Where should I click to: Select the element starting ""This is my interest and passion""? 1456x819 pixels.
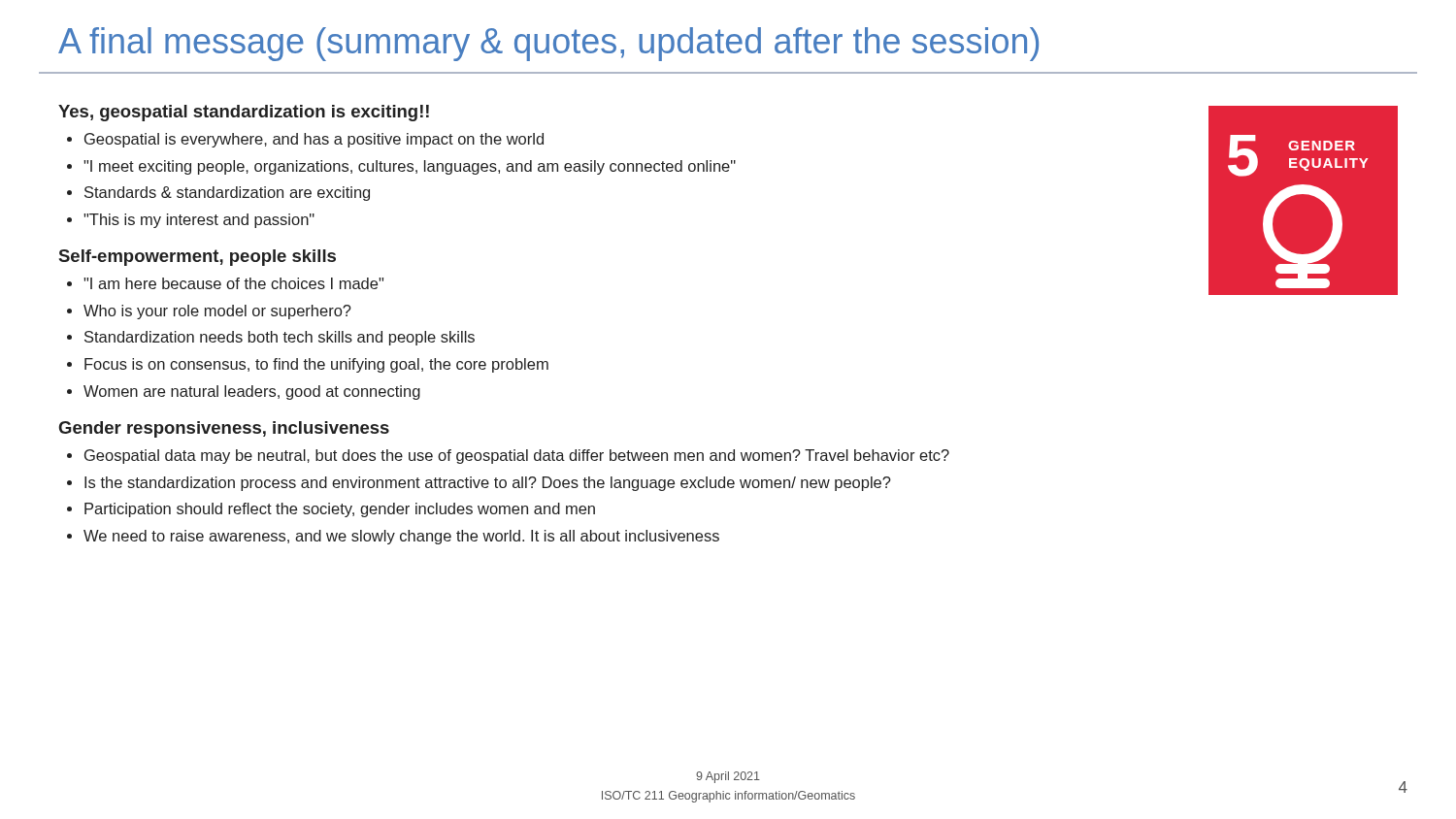pyautogui.click(x=199, y=219)
